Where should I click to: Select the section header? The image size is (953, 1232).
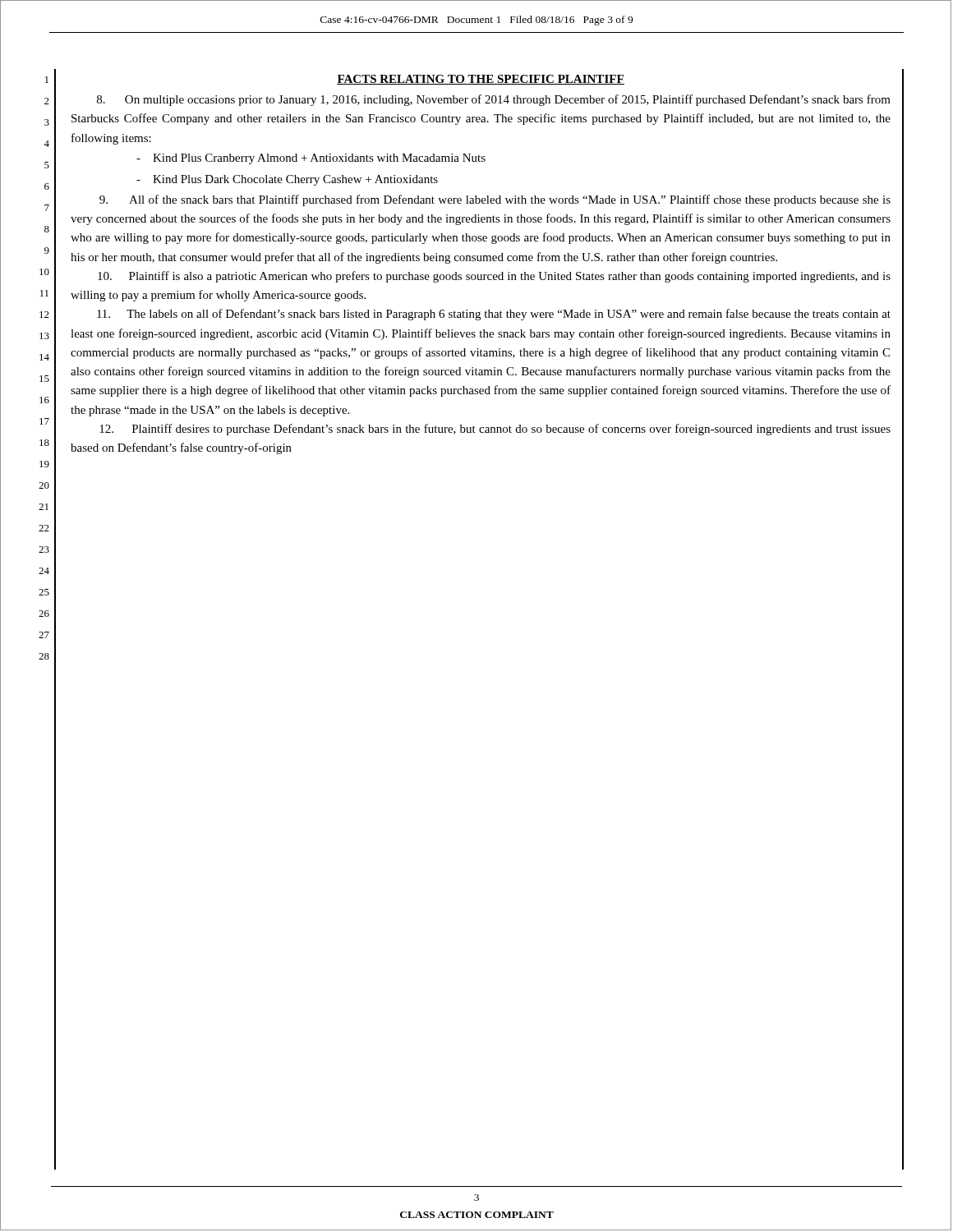(x=481, y=80)
